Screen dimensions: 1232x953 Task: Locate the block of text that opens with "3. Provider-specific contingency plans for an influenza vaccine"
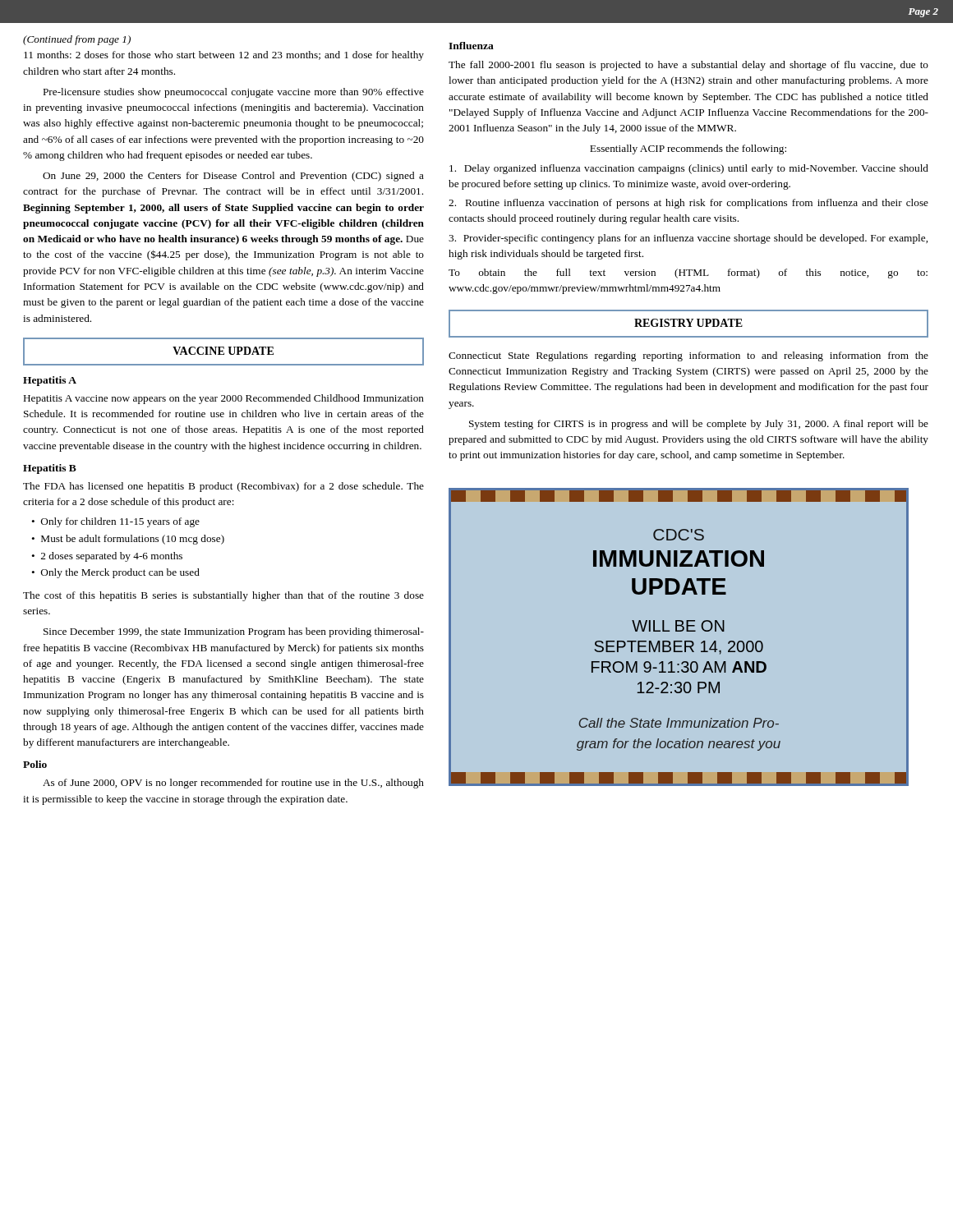(688, 245)
